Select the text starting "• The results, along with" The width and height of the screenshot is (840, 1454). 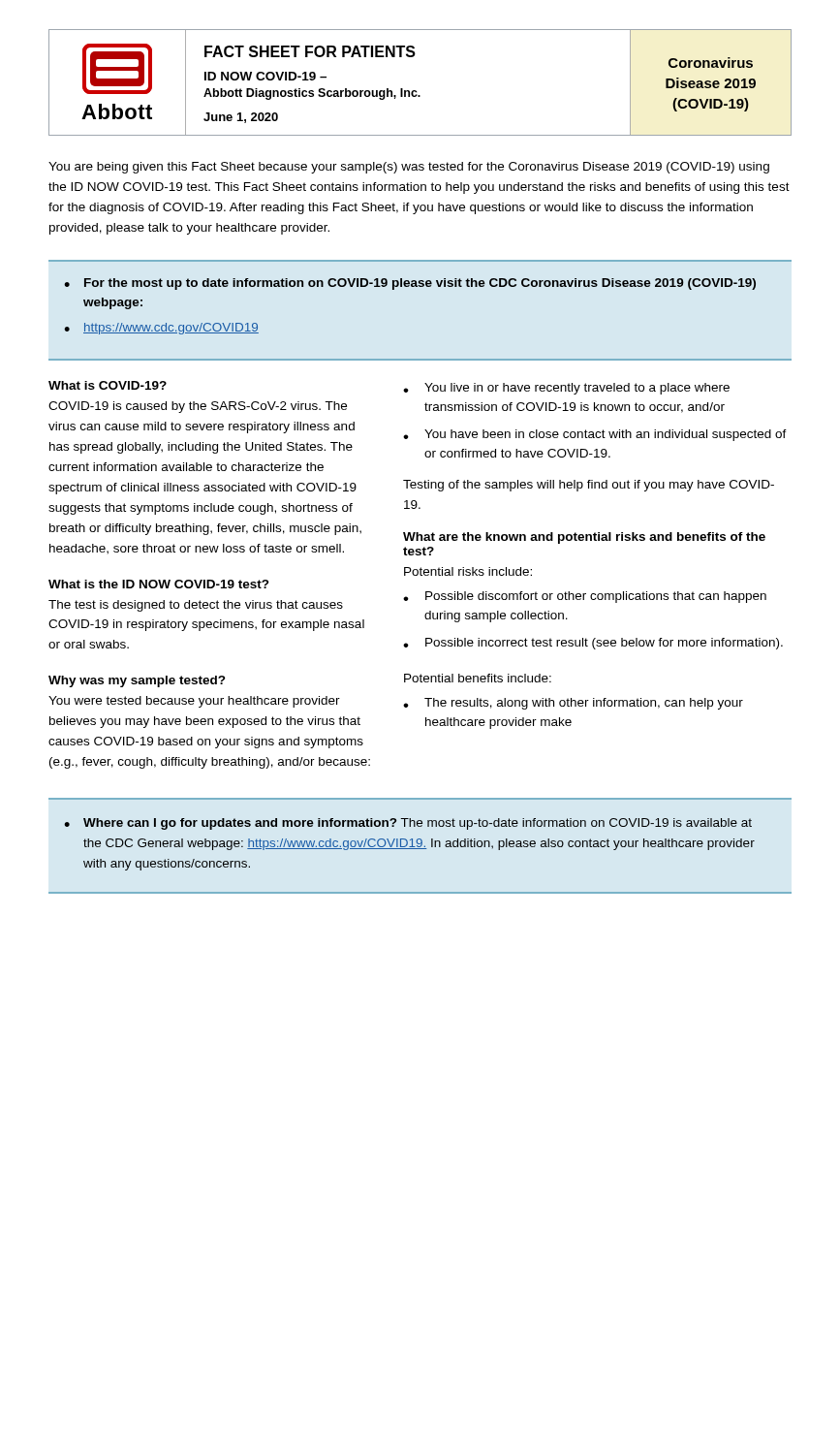(x=597, y=713)
